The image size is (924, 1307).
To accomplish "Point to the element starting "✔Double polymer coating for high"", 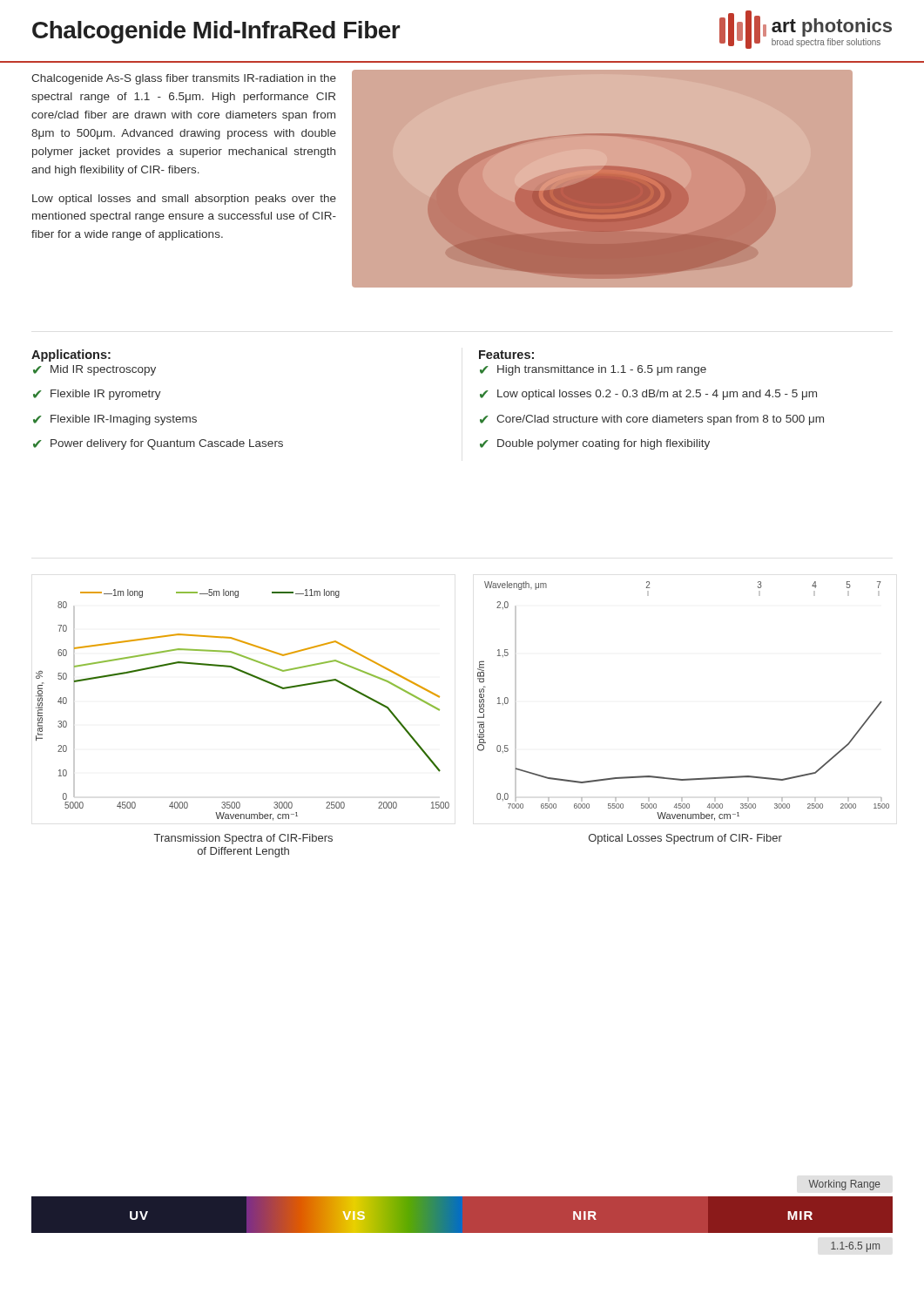I will pyautogui.click(x=594, y=445).
